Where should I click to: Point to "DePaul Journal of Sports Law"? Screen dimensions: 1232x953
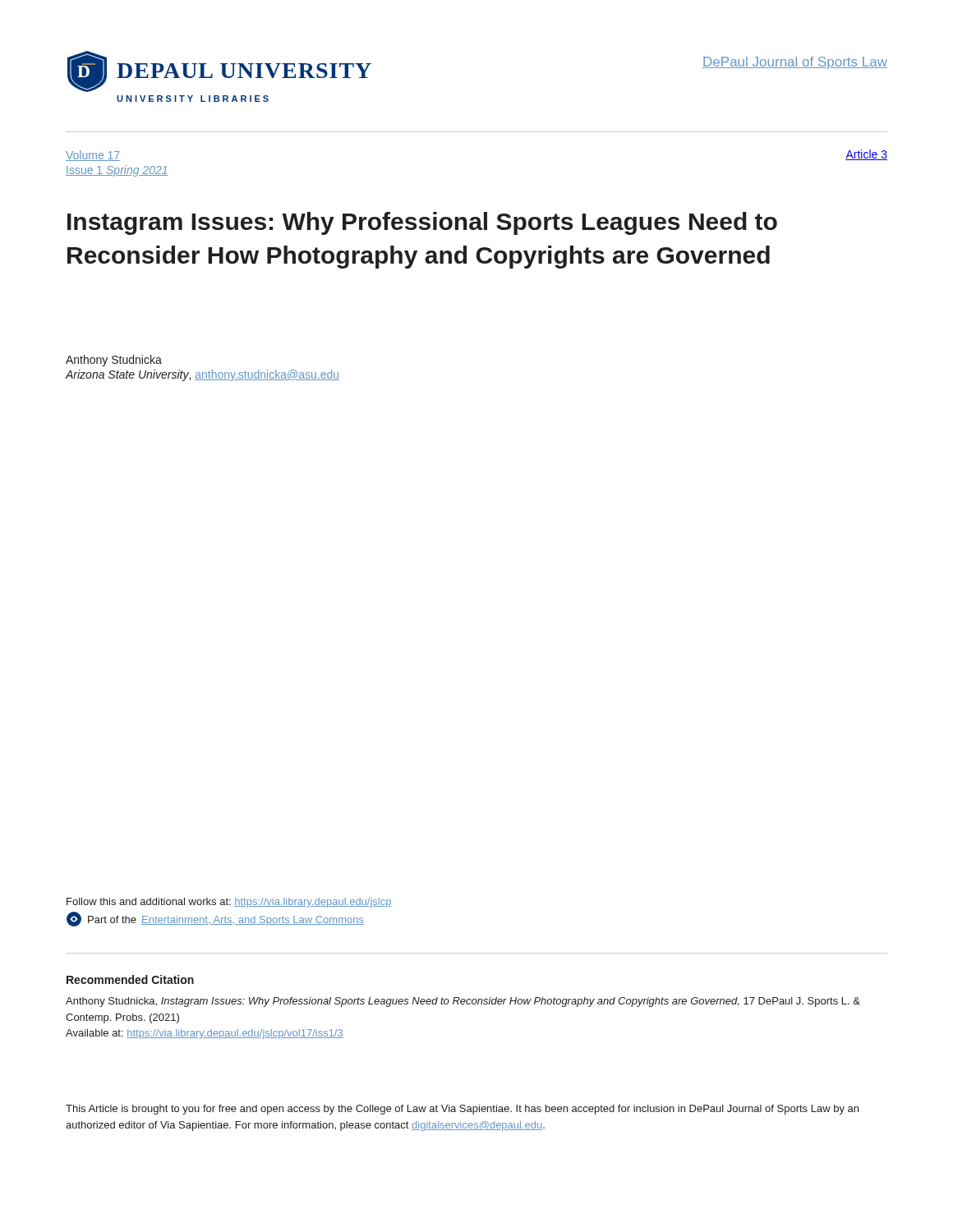point(795,62)
